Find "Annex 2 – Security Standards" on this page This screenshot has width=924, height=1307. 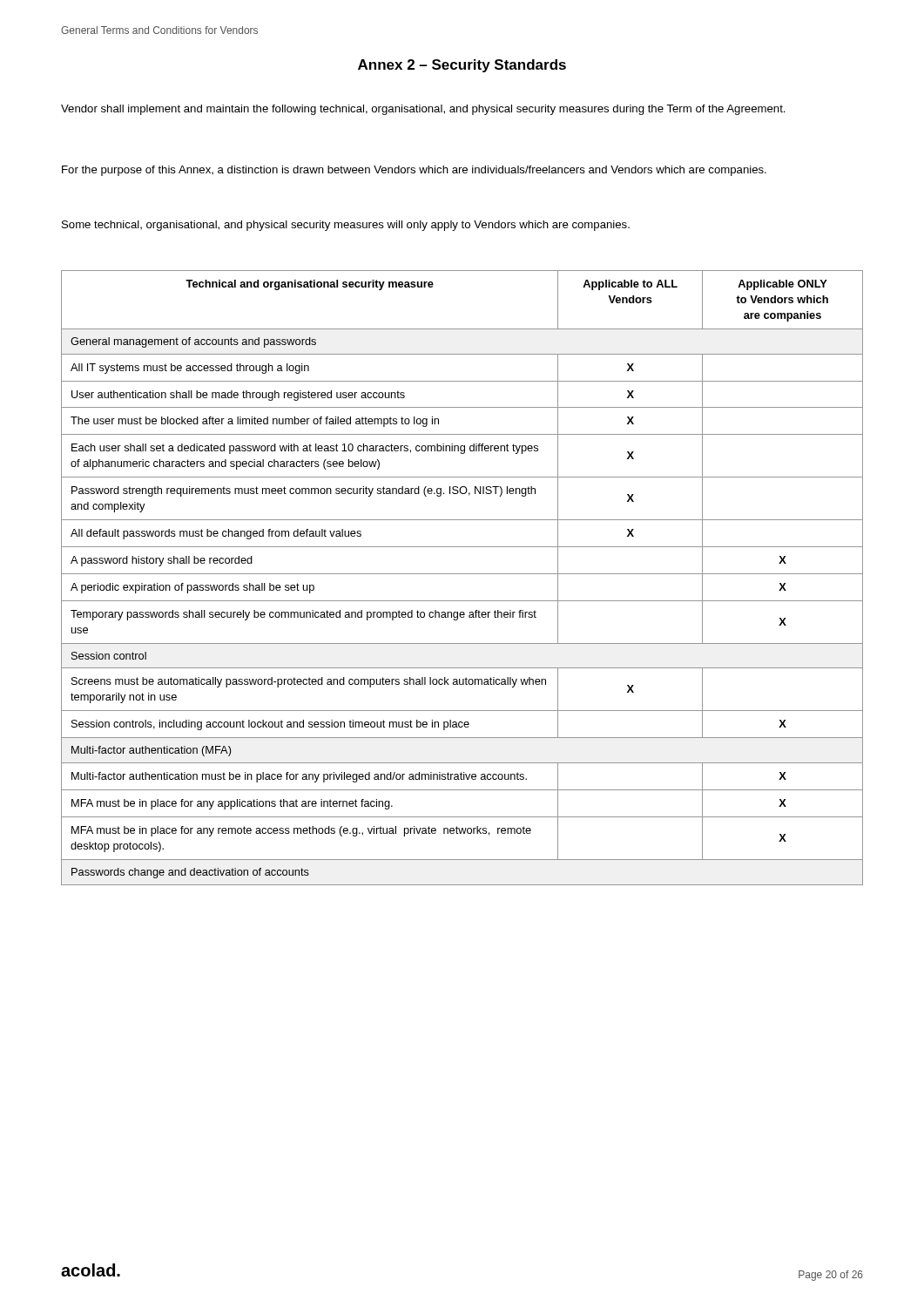tap(462, 65)
